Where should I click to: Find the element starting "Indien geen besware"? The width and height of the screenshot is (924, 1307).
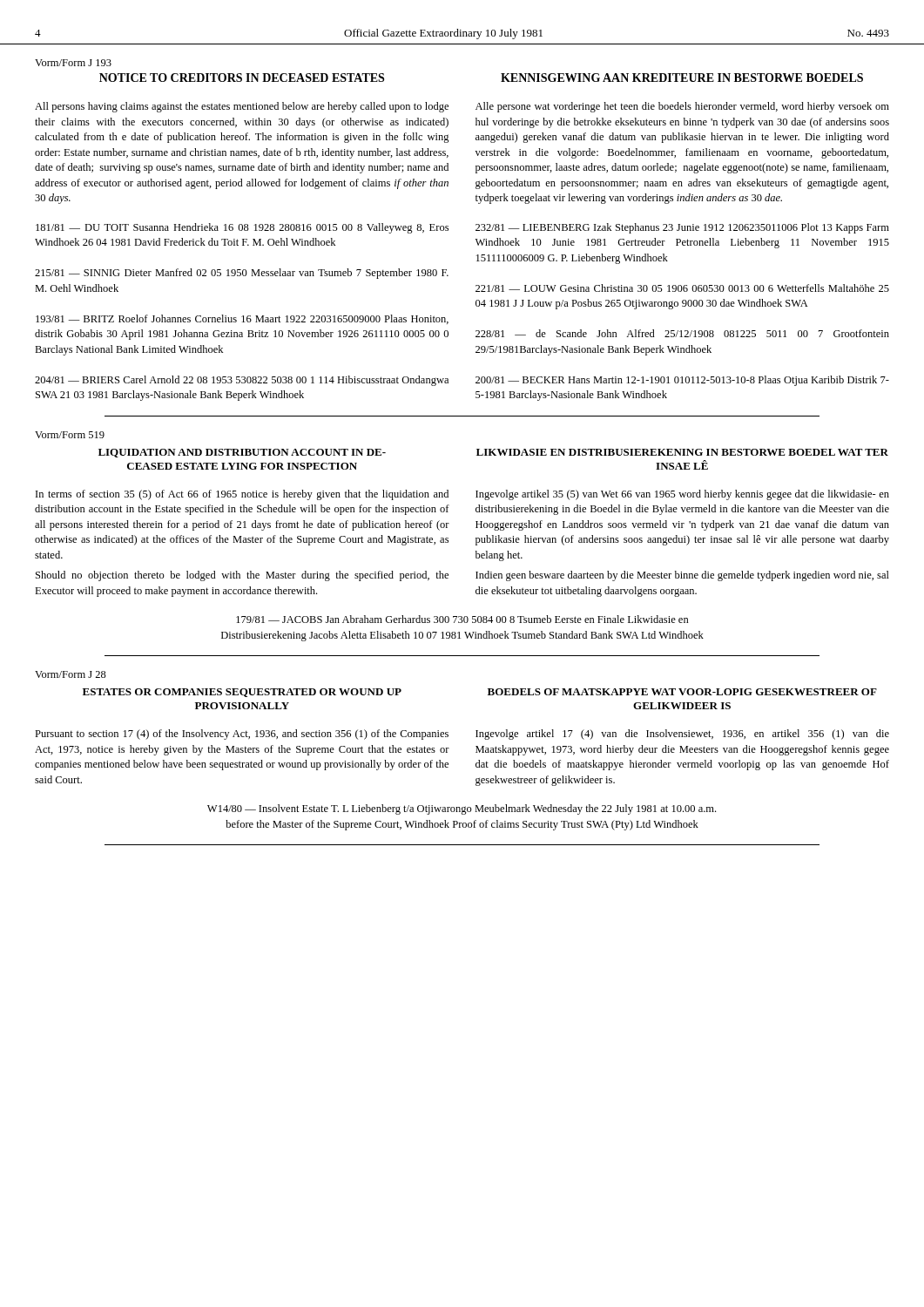682,583
